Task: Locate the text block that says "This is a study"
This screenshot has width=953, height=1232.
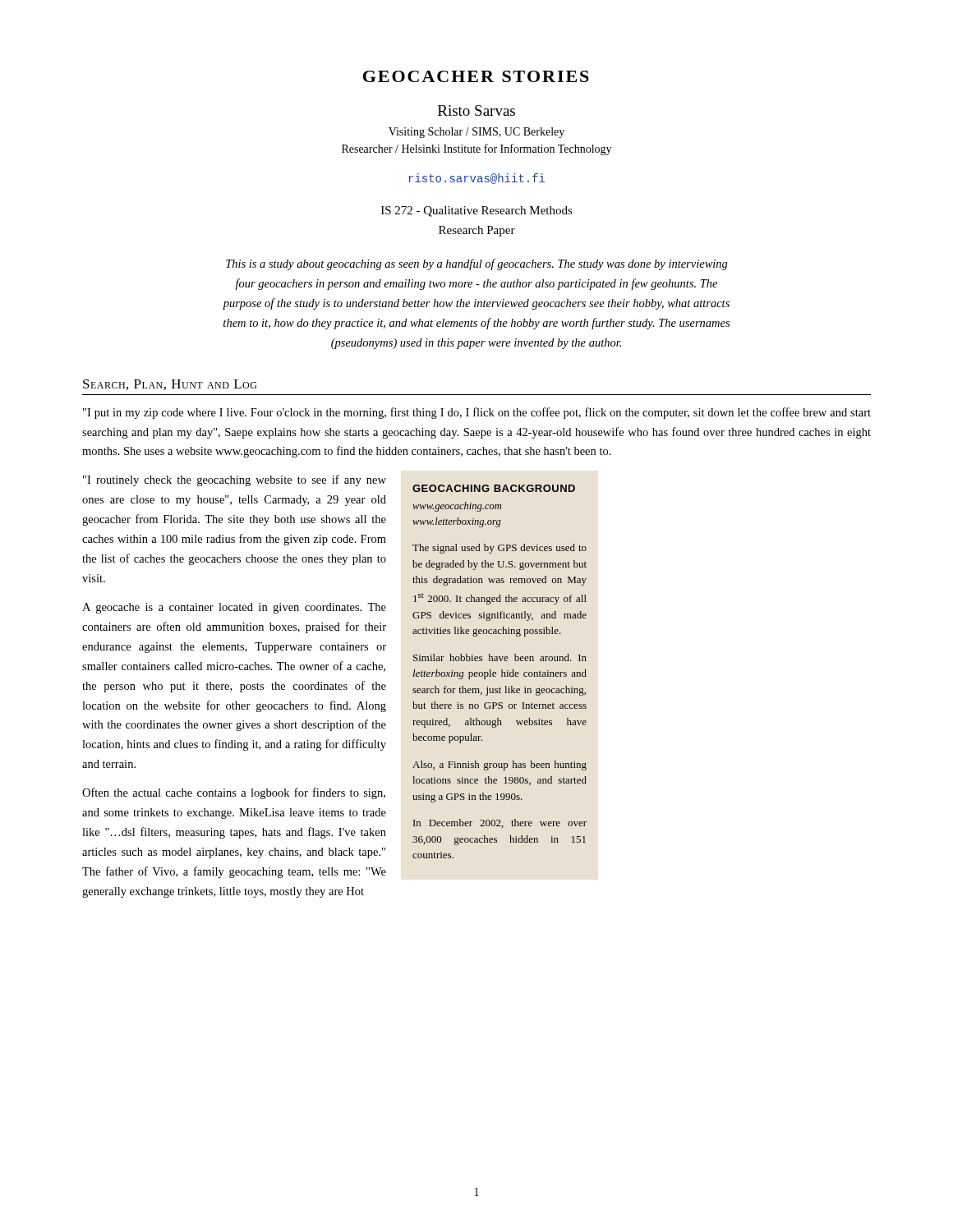Action: (x=476, y=303)
